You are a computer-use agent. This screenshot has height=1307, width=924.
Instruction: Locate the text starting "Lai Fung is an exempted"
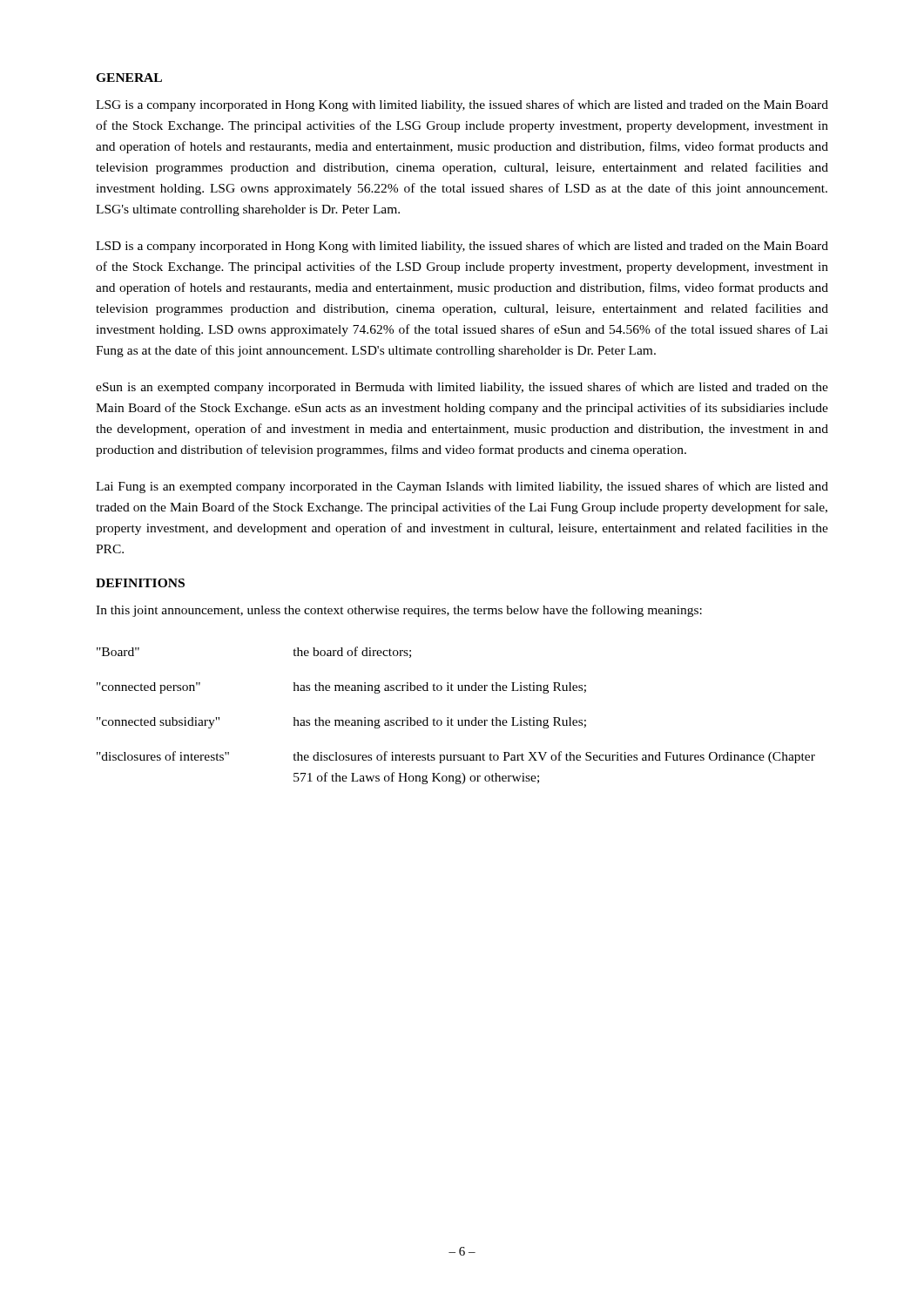point(462,517)
